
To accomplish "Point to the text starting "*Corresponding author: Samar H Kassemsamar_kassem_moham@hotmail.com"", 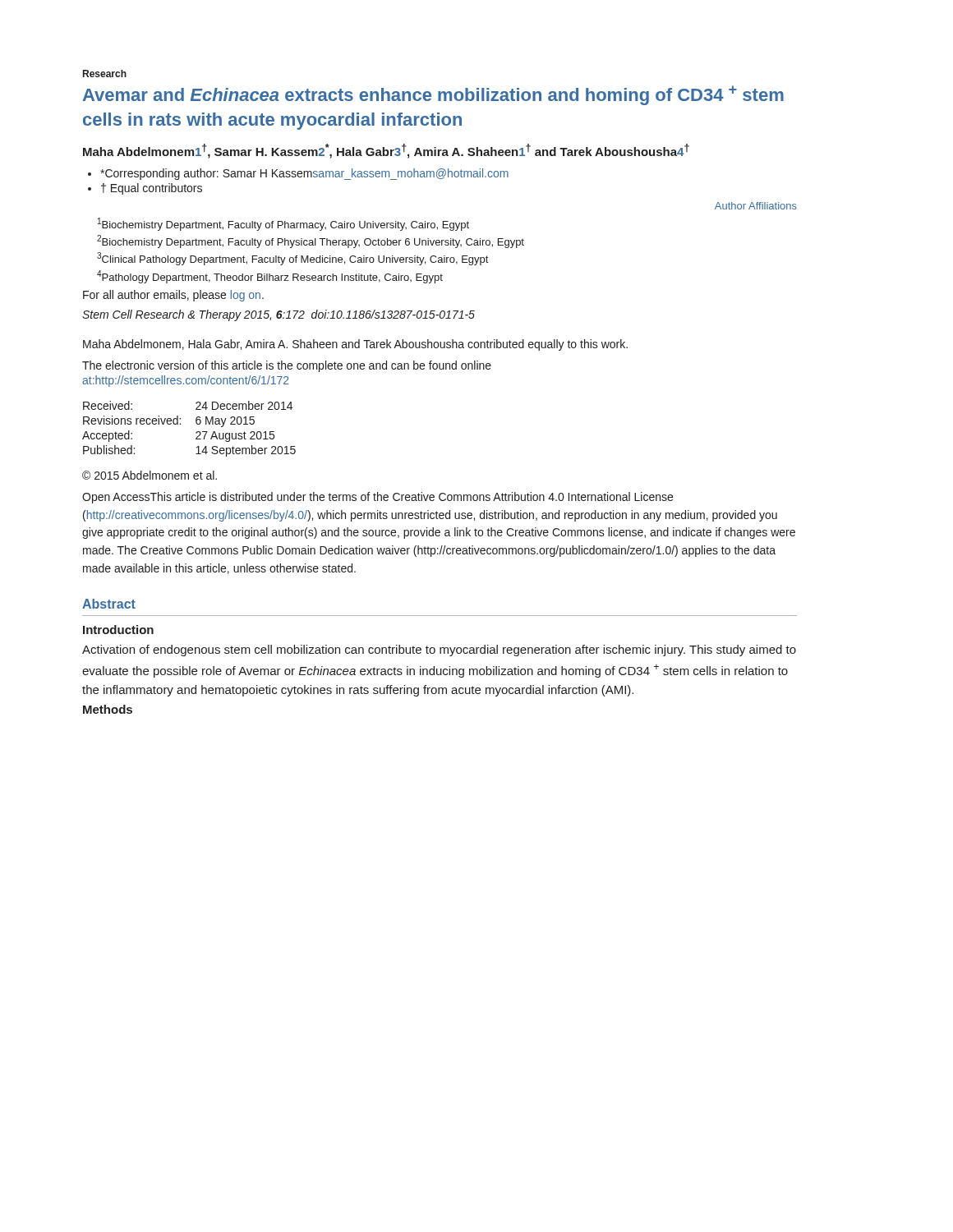I will point(305,173).
